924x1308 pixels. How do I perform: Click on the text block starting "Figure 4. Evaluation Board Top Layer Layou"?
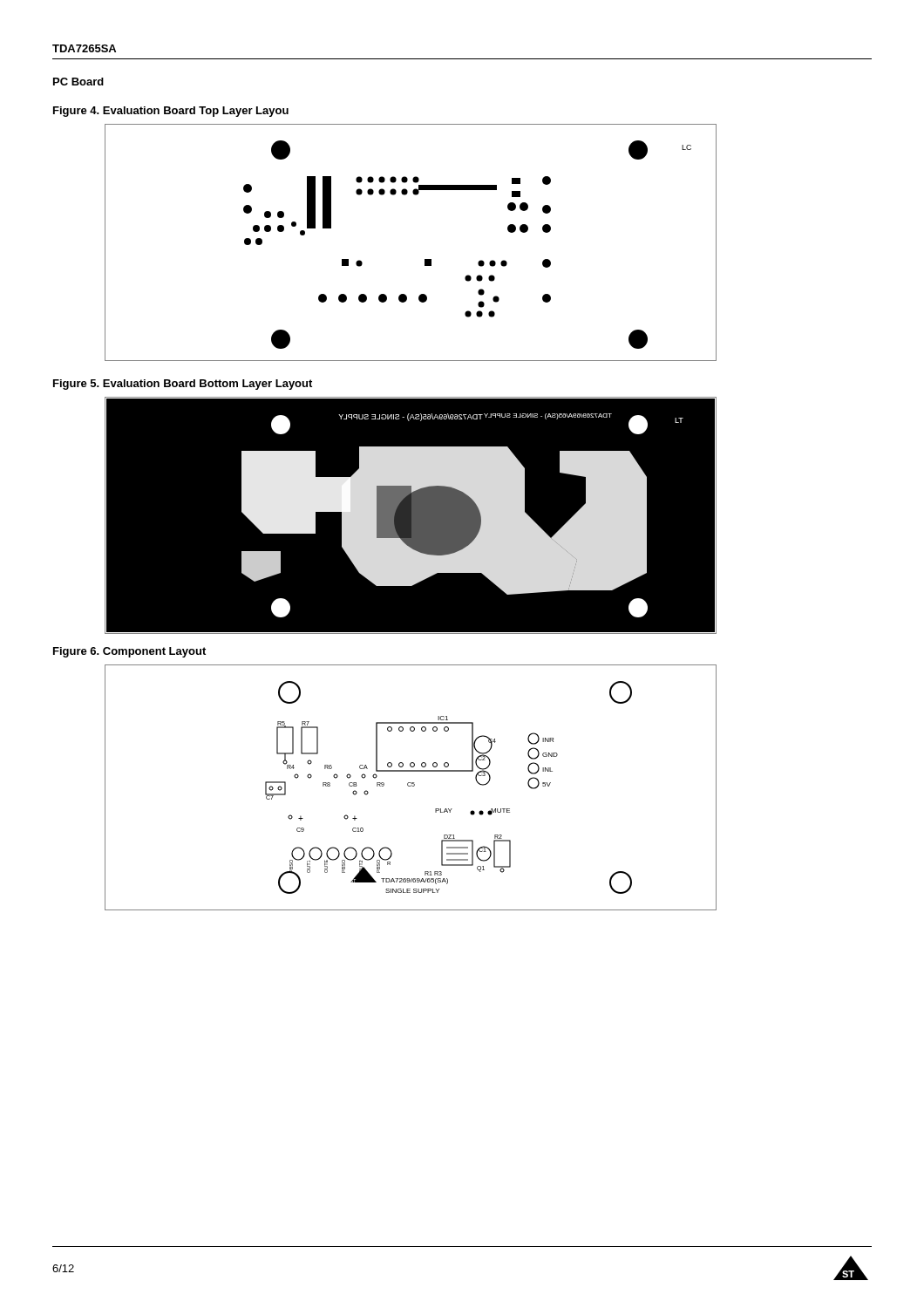tap(171, 110)
